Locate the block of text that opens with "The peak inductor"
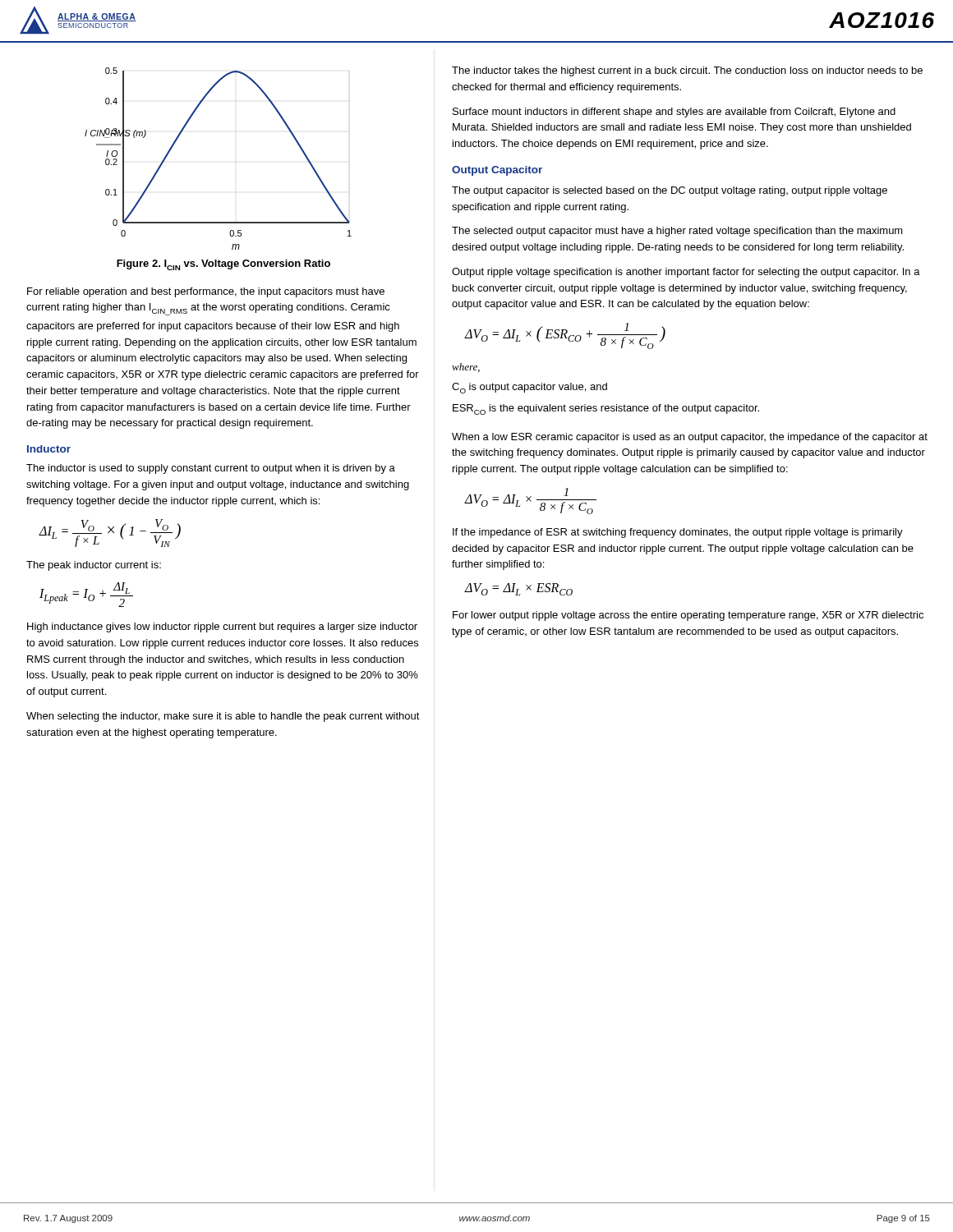 [94, 565]
